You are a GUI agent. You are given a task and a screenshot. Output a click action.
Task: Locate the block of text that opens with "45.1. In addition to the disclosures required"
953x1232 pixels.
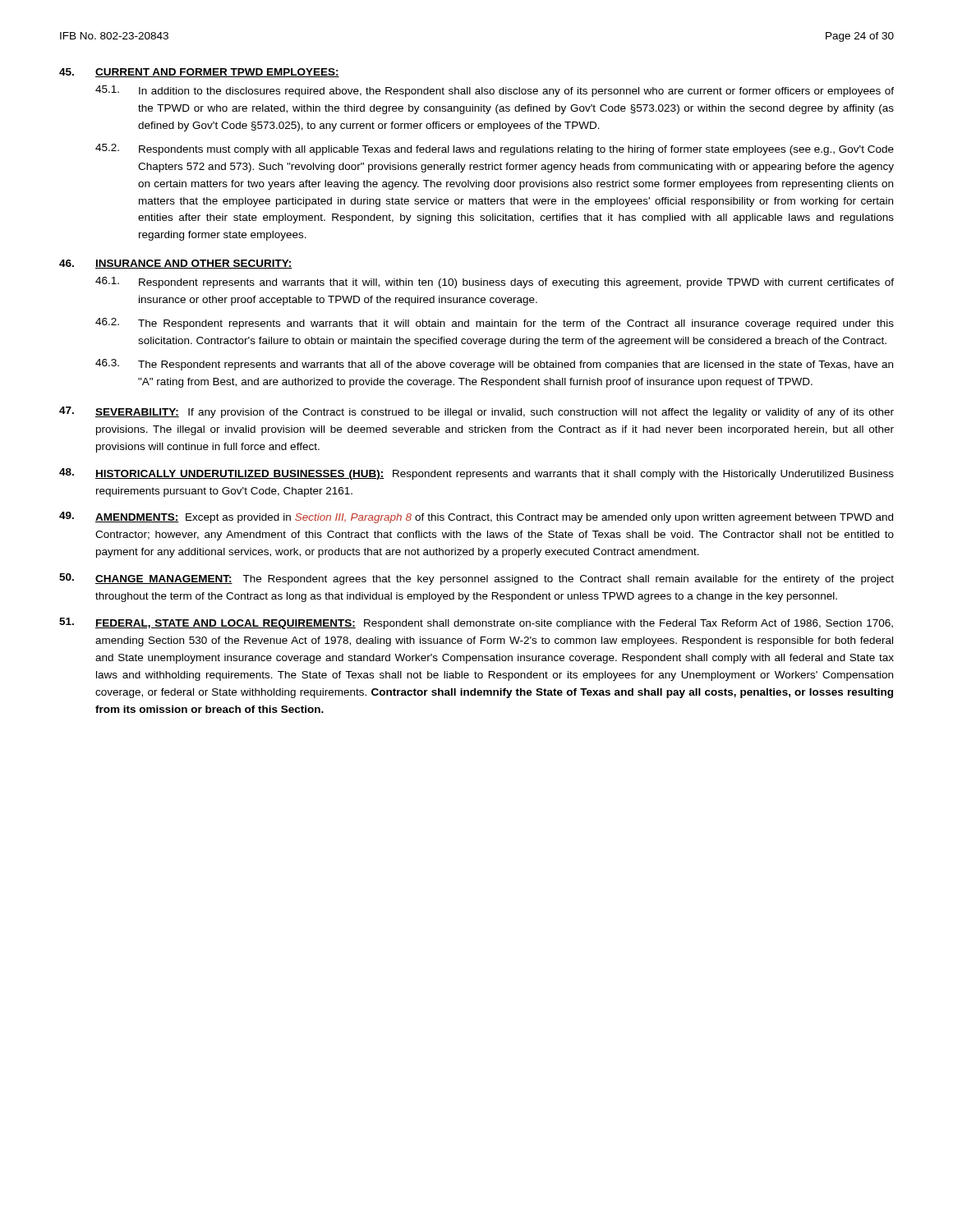click(x=495, y=109)
